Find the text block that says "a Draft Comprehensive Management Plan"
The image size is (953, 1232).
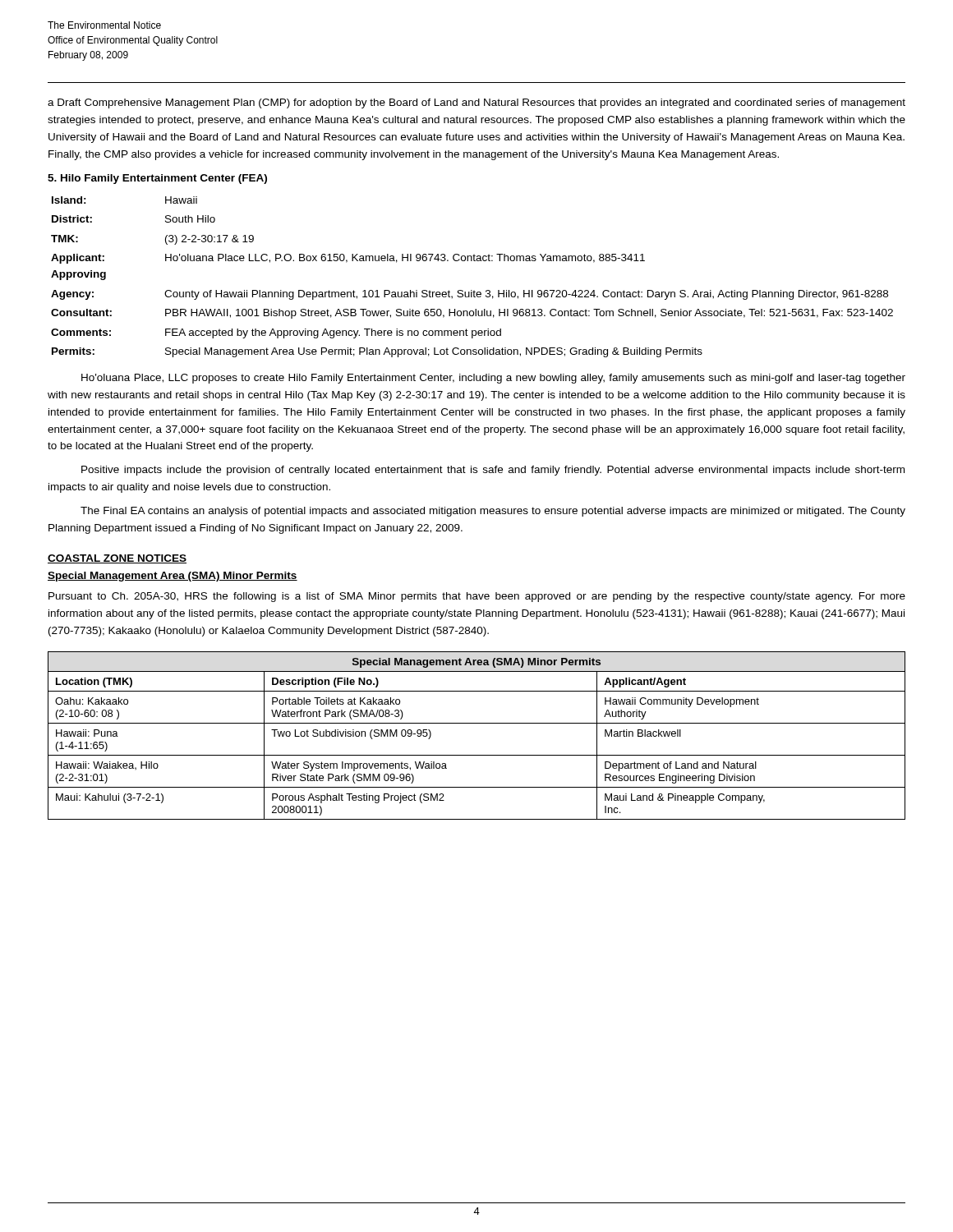coord(476,129)
